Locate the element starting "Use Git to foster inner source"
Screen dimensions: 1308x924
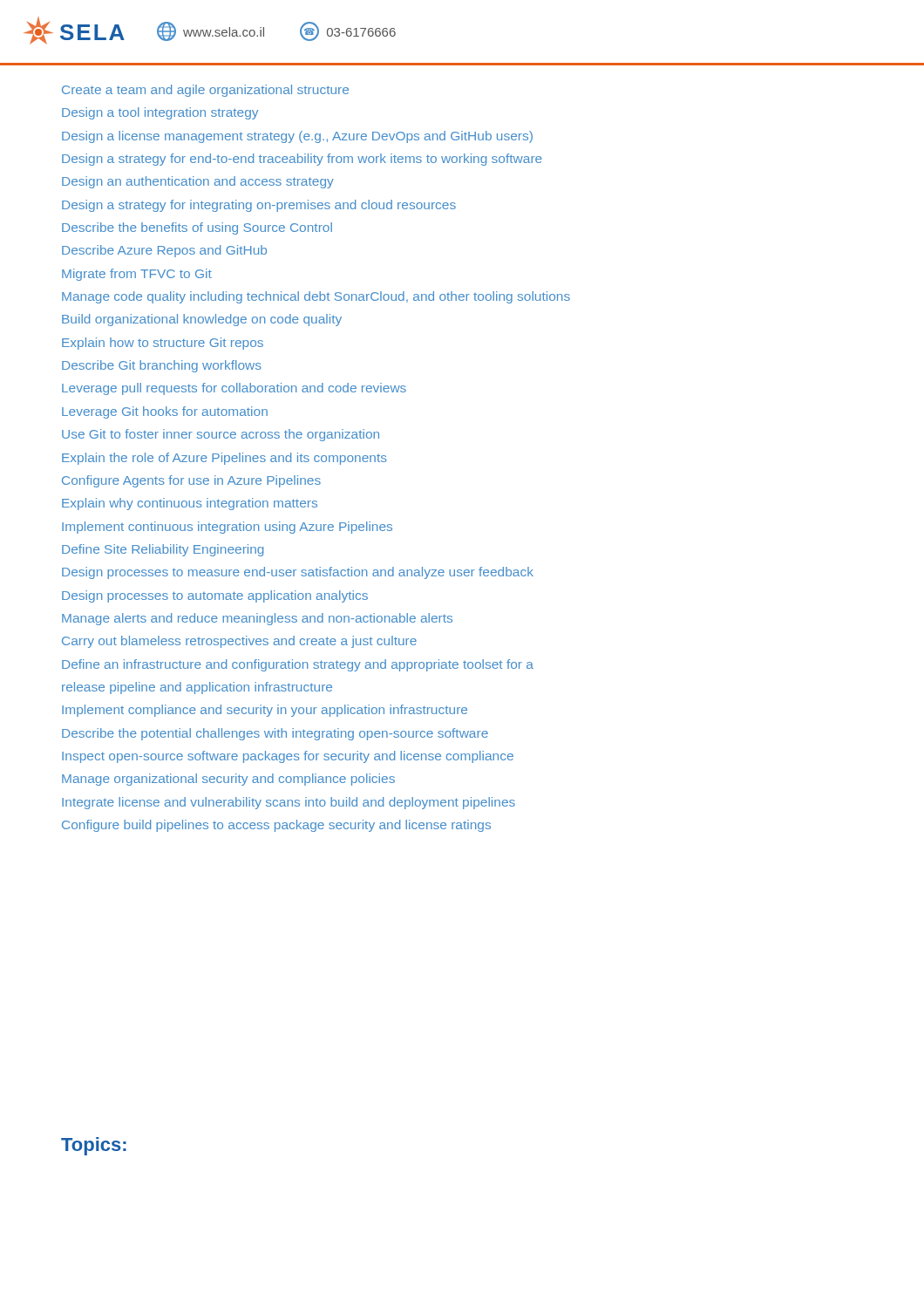pyautogui.click(x=221, y=434)
